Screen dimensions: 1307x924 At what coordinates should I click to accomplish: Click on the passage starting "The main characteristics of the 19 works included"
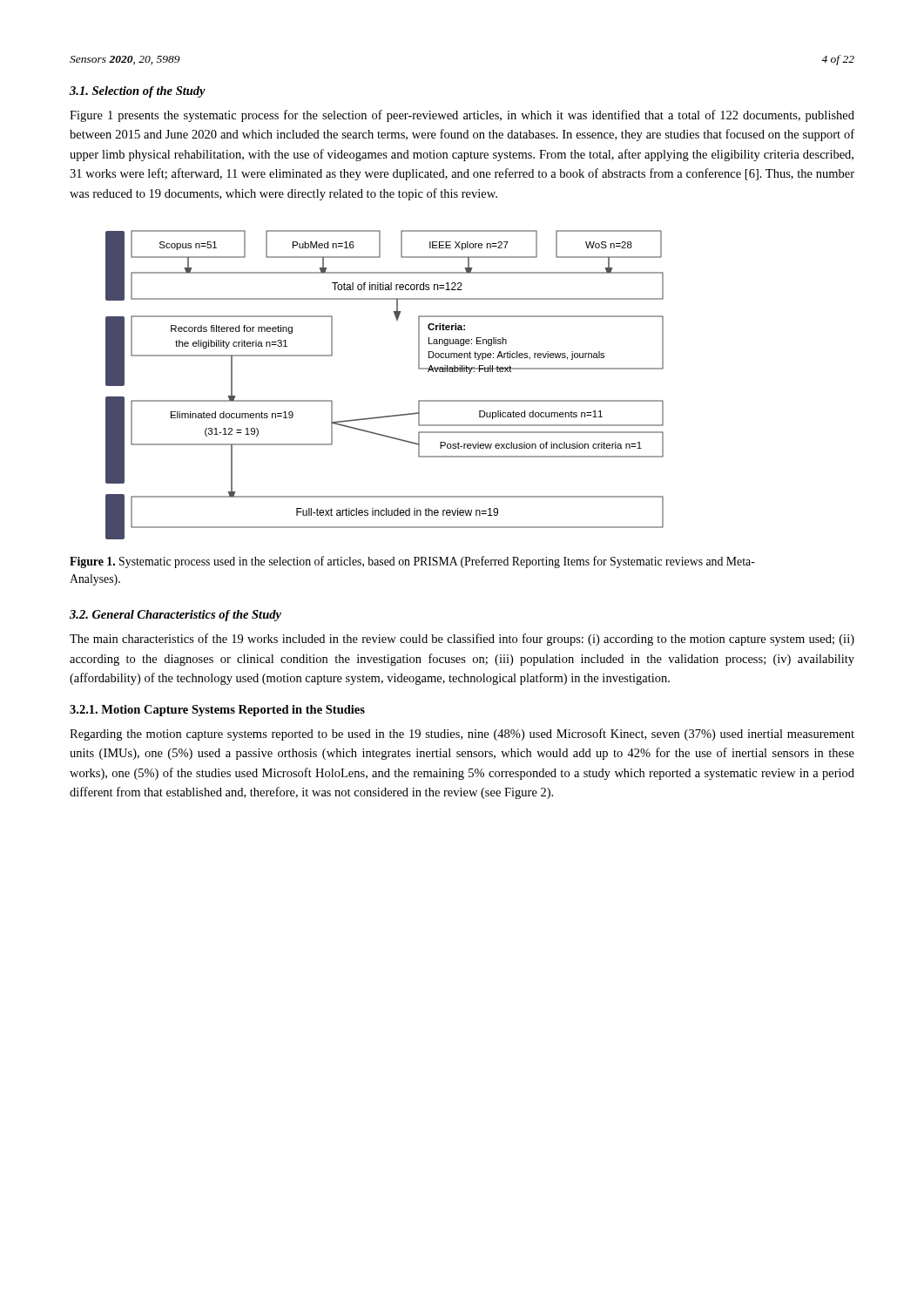462,659
